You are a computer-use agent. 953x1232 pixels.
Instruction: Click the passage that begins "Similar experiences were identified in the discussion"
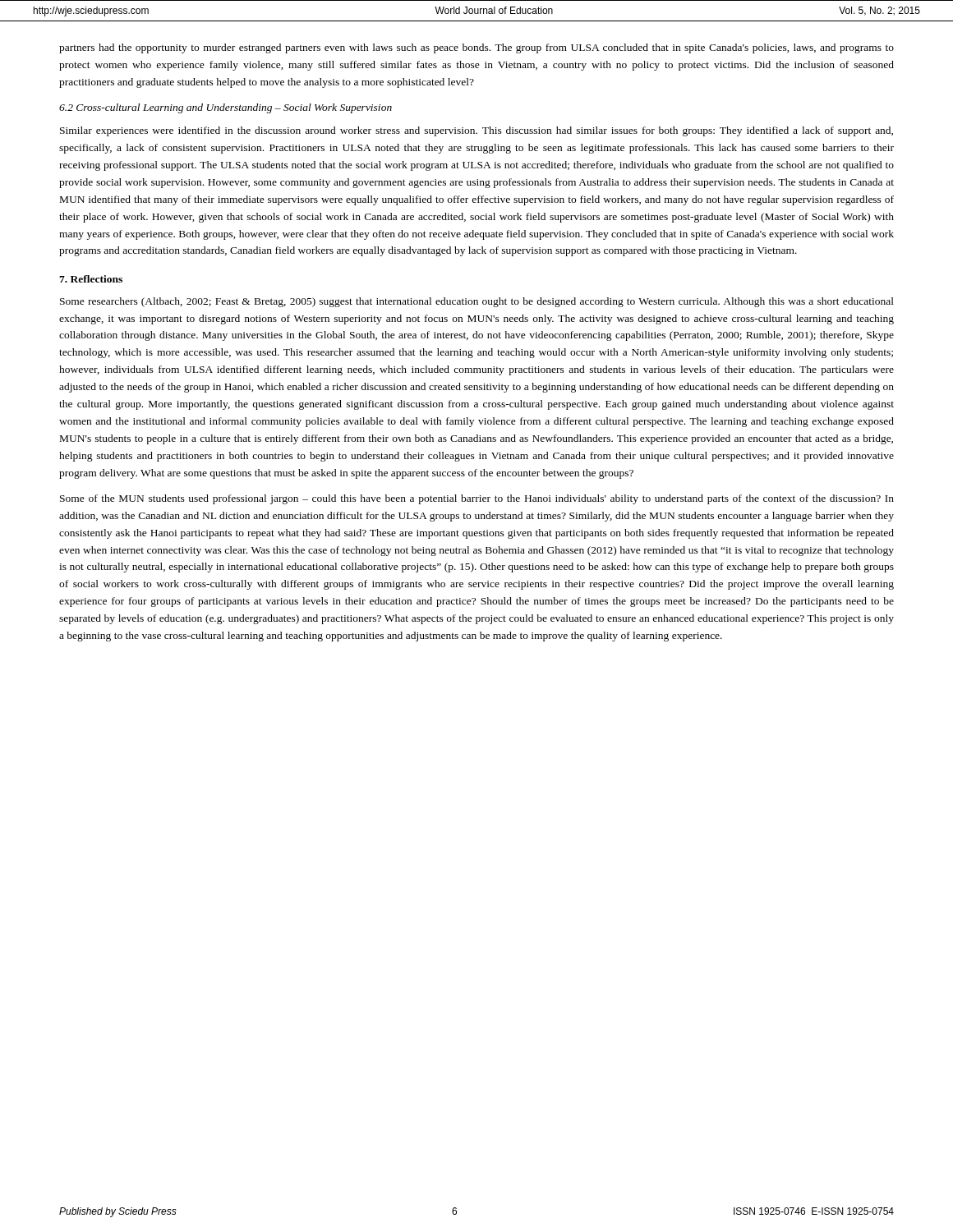point(476,191)
